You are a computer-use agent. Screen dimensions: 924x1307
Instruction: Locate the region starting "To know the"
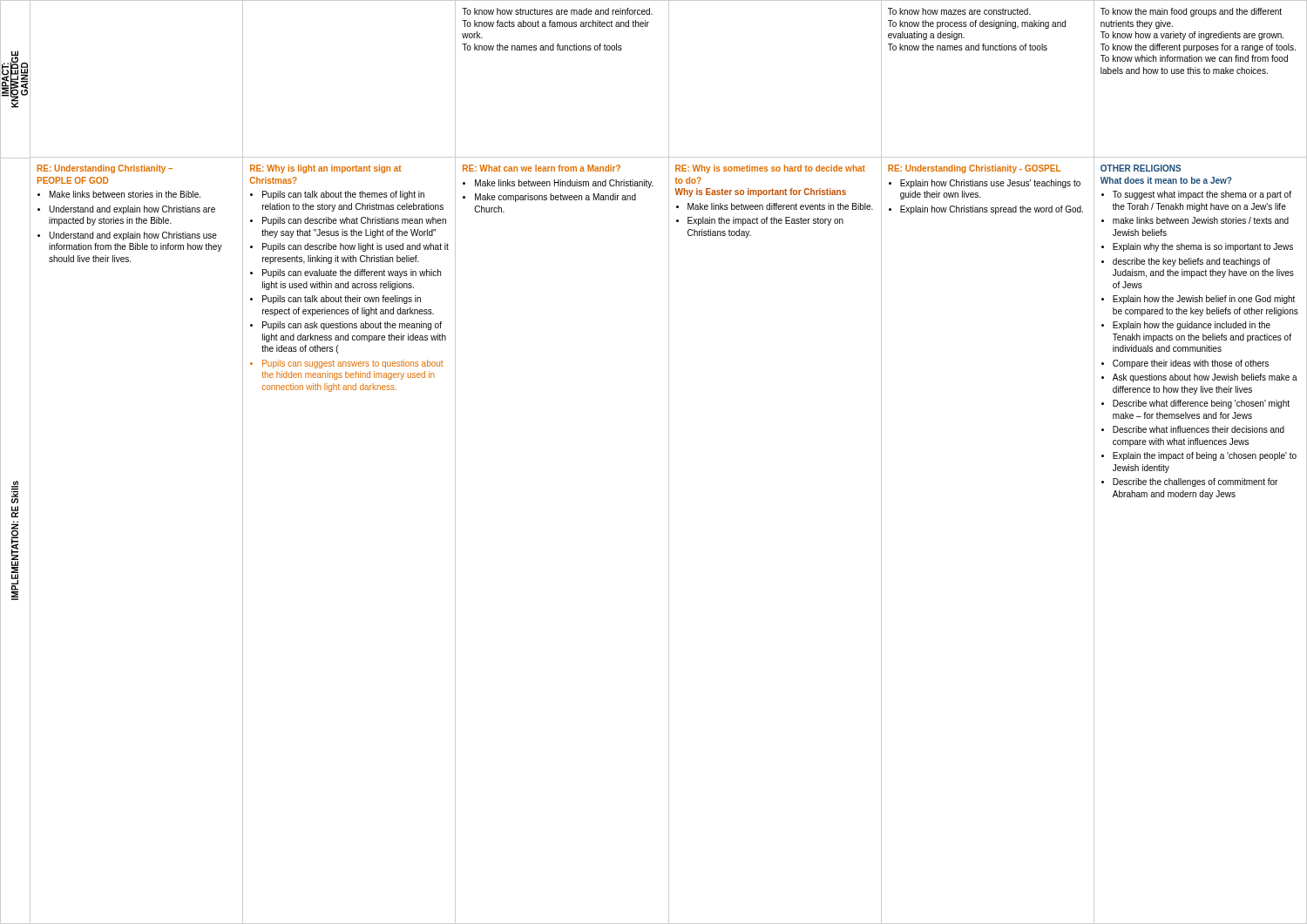[x=1198, y=41]
